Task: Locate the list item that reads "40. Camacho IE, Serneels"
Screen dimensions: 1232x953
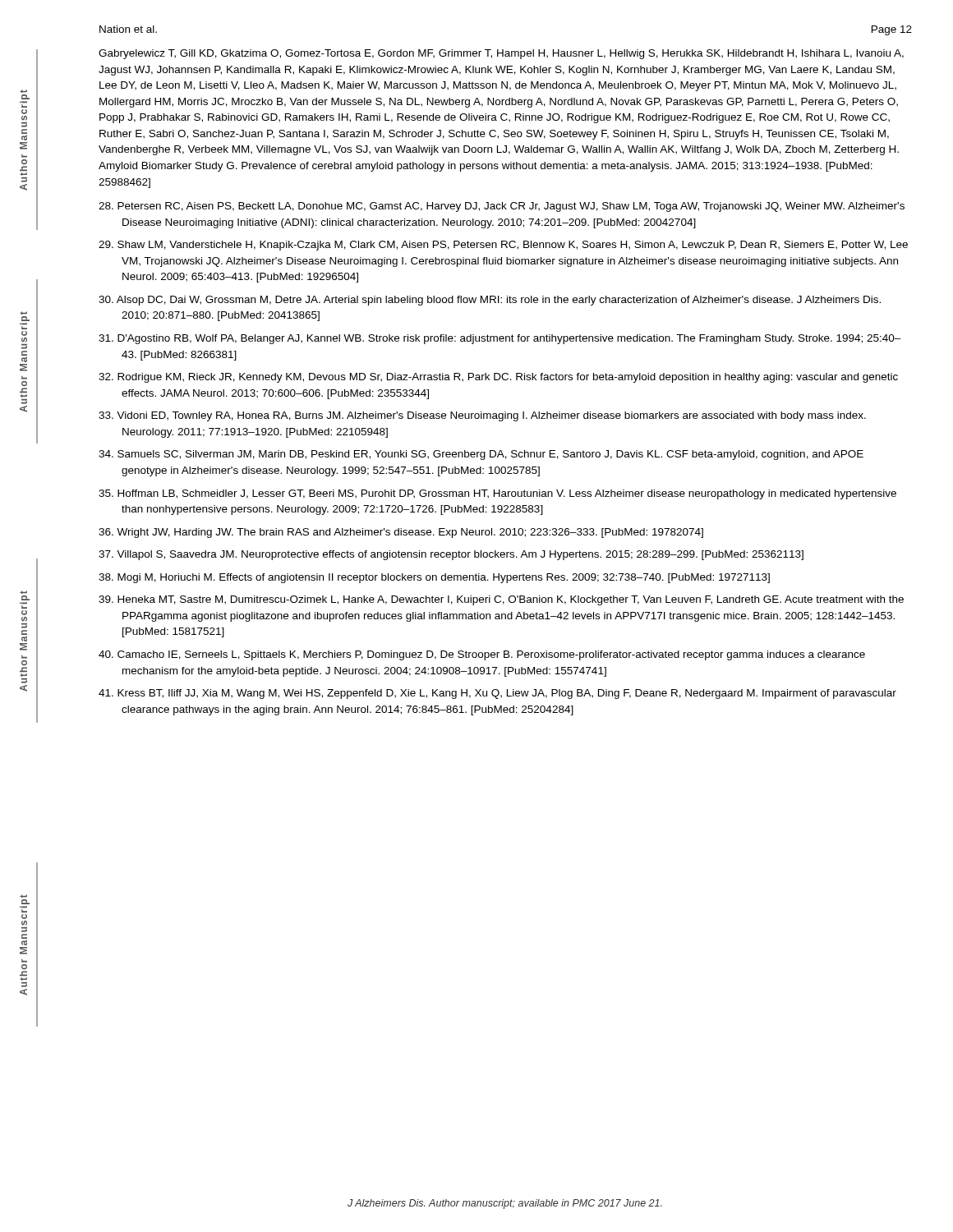Action: tap(482, 662)
